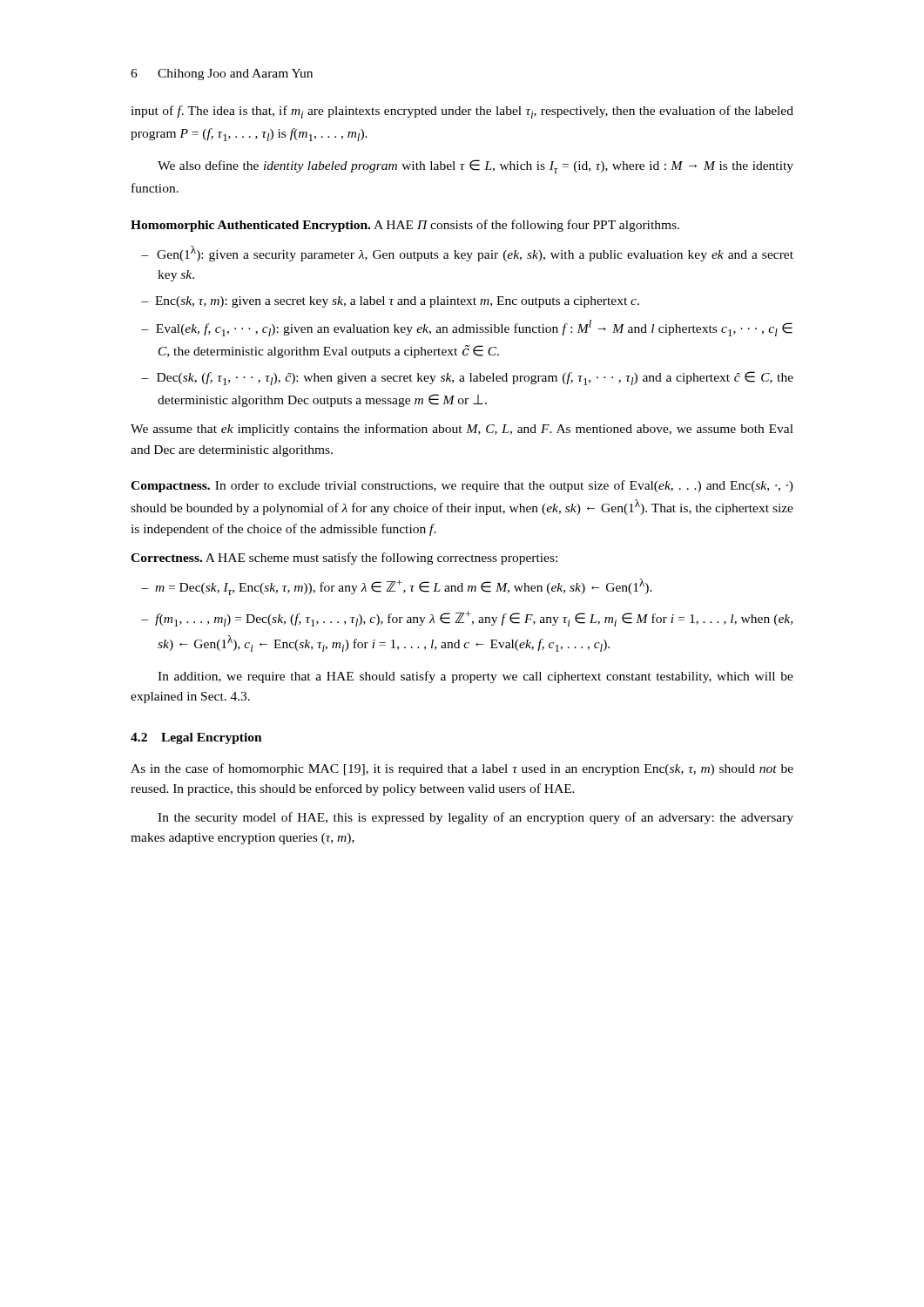Locate the passage starting "Enc(sk, τ, m): given"
This screenshot has height=1307, width=924.
[396, 300]
